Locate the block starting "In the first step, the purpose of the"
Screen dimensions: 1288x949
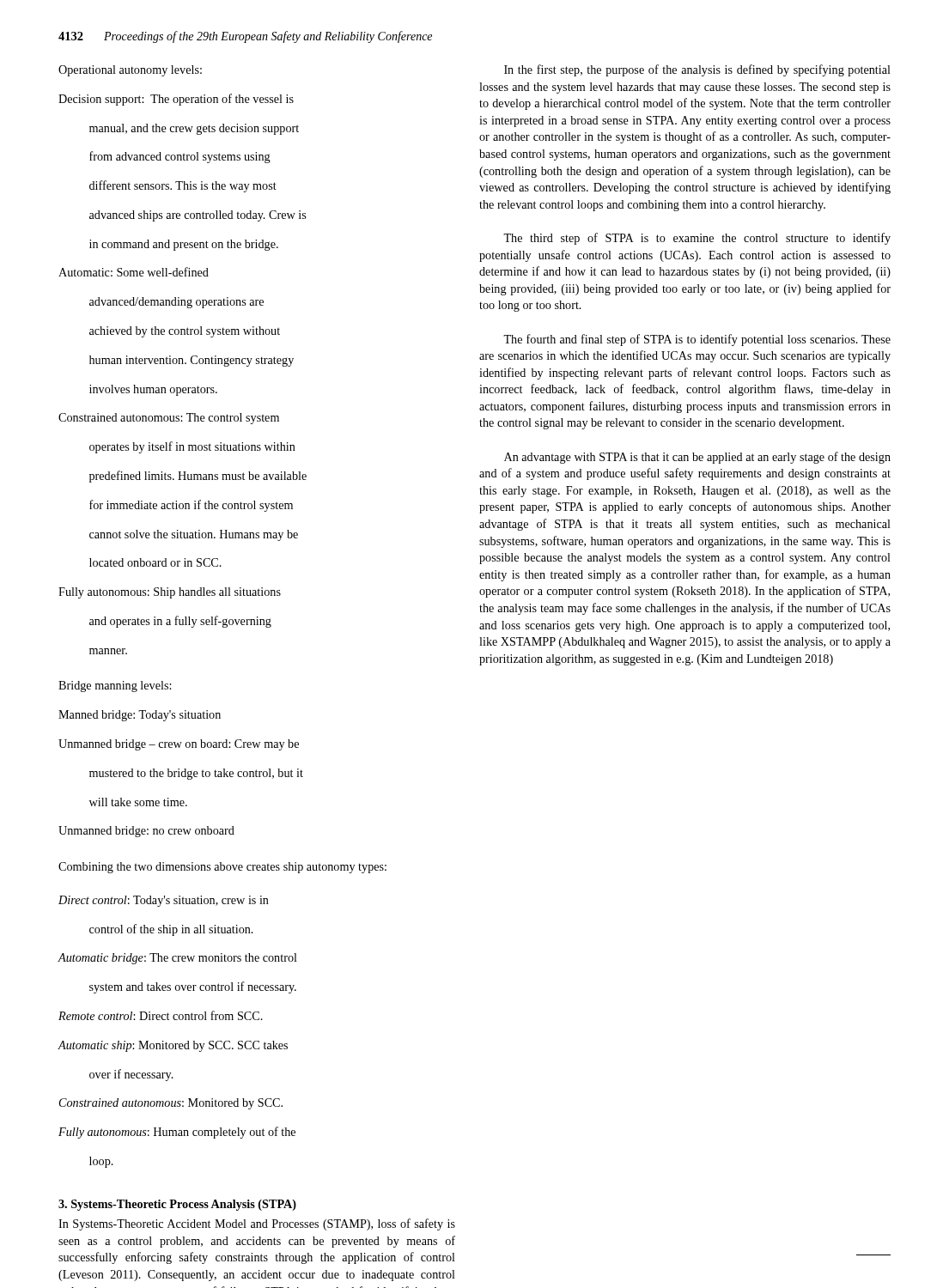coord(685,365)
